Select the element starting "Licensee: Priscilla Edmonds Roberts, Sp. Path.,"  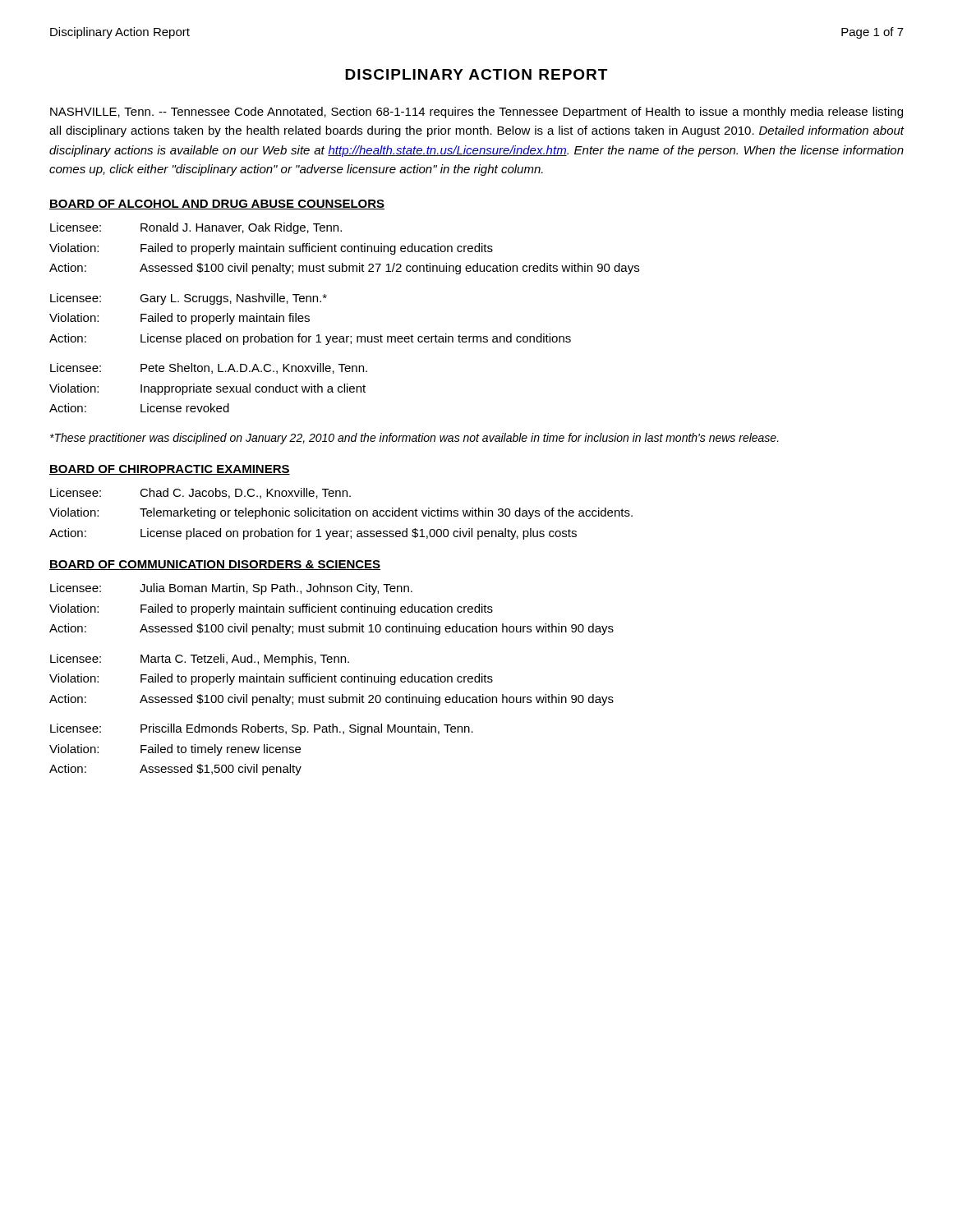[262, 729]
